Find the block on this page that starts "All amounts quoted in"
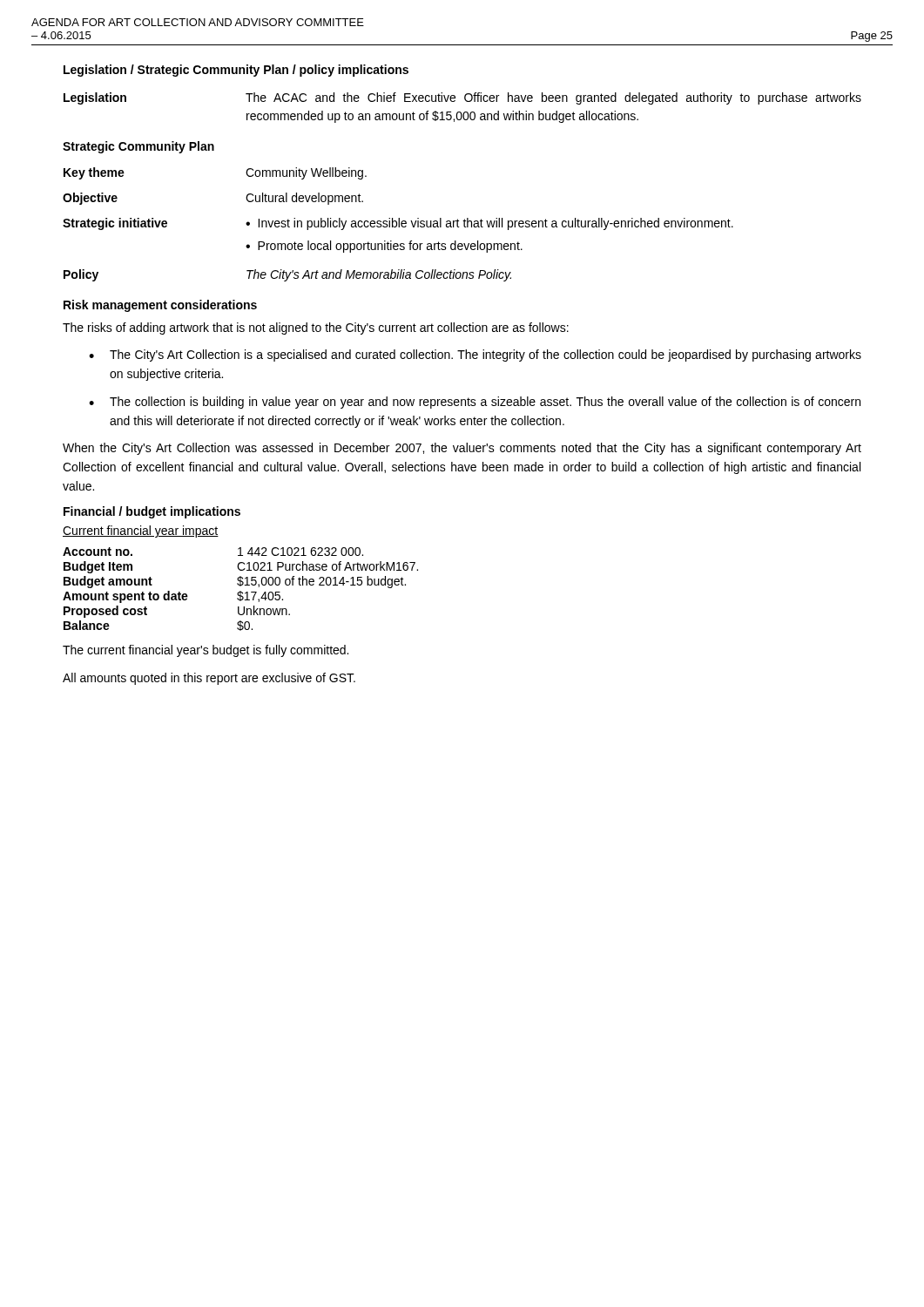Screen dimensions: 1307x924 (x=209, y=678)
